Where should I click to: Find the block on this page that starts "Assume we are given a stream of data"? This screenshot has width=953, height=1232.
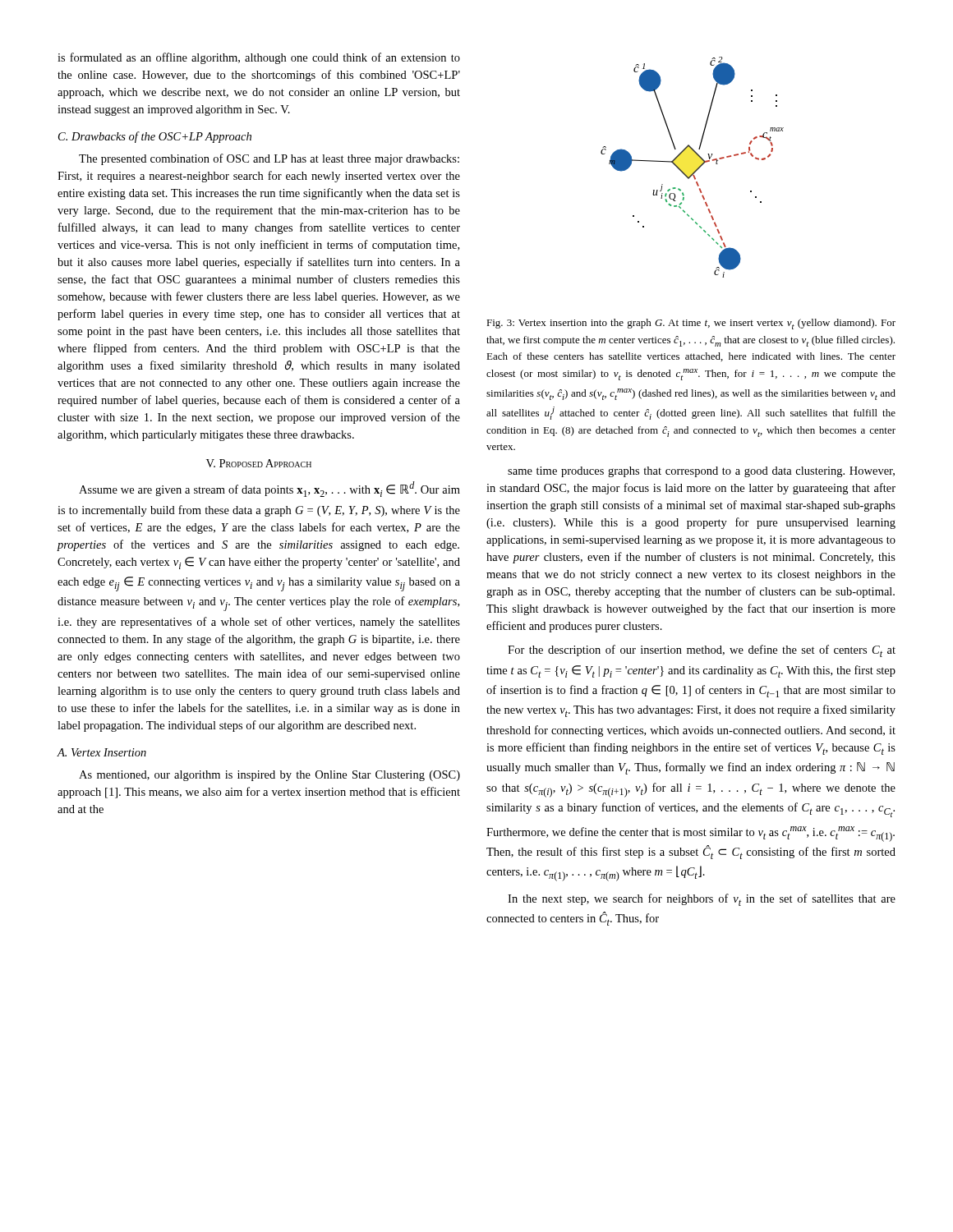[259, 607]
